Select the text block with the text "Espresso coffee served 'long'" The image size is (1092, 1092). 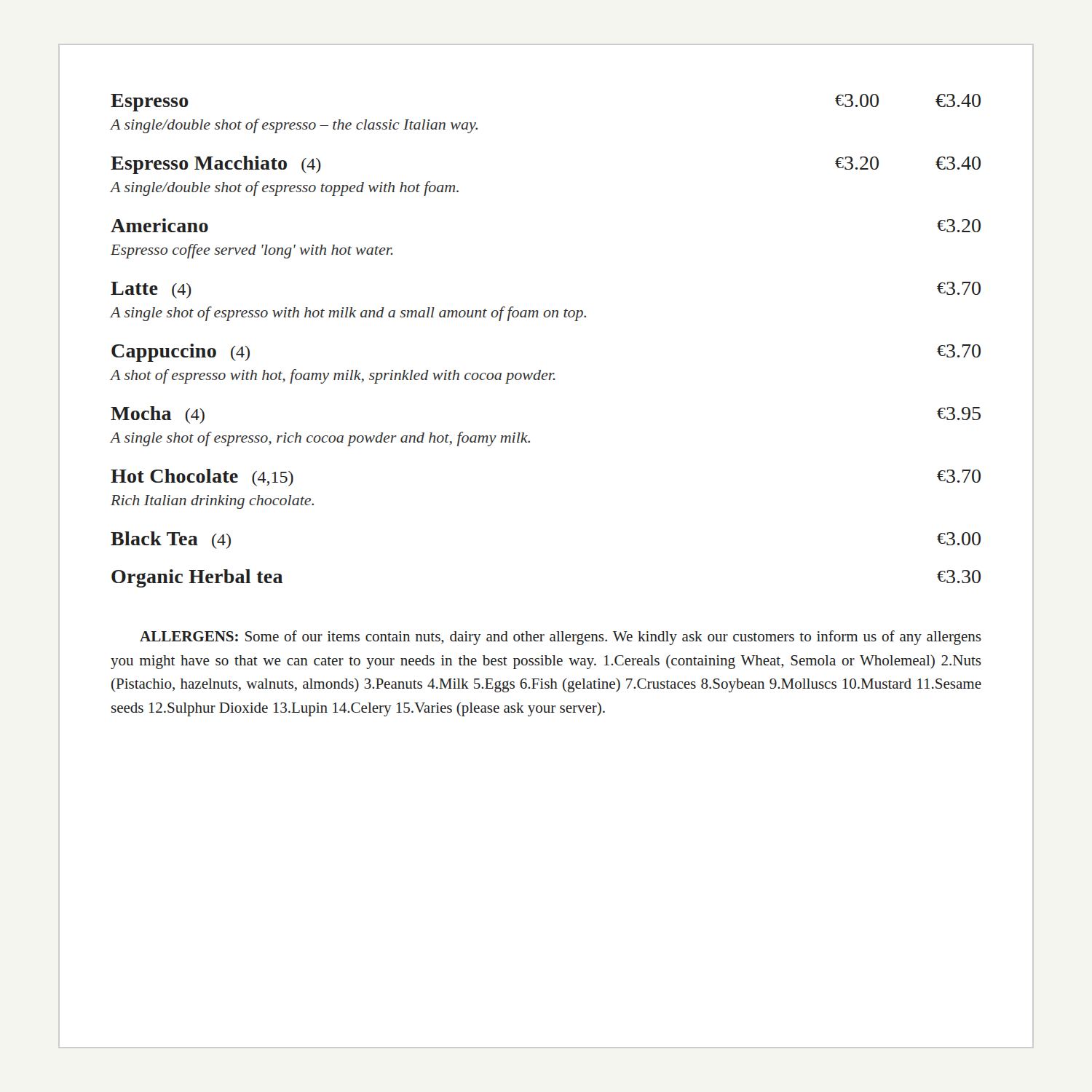tap(252, 249)
